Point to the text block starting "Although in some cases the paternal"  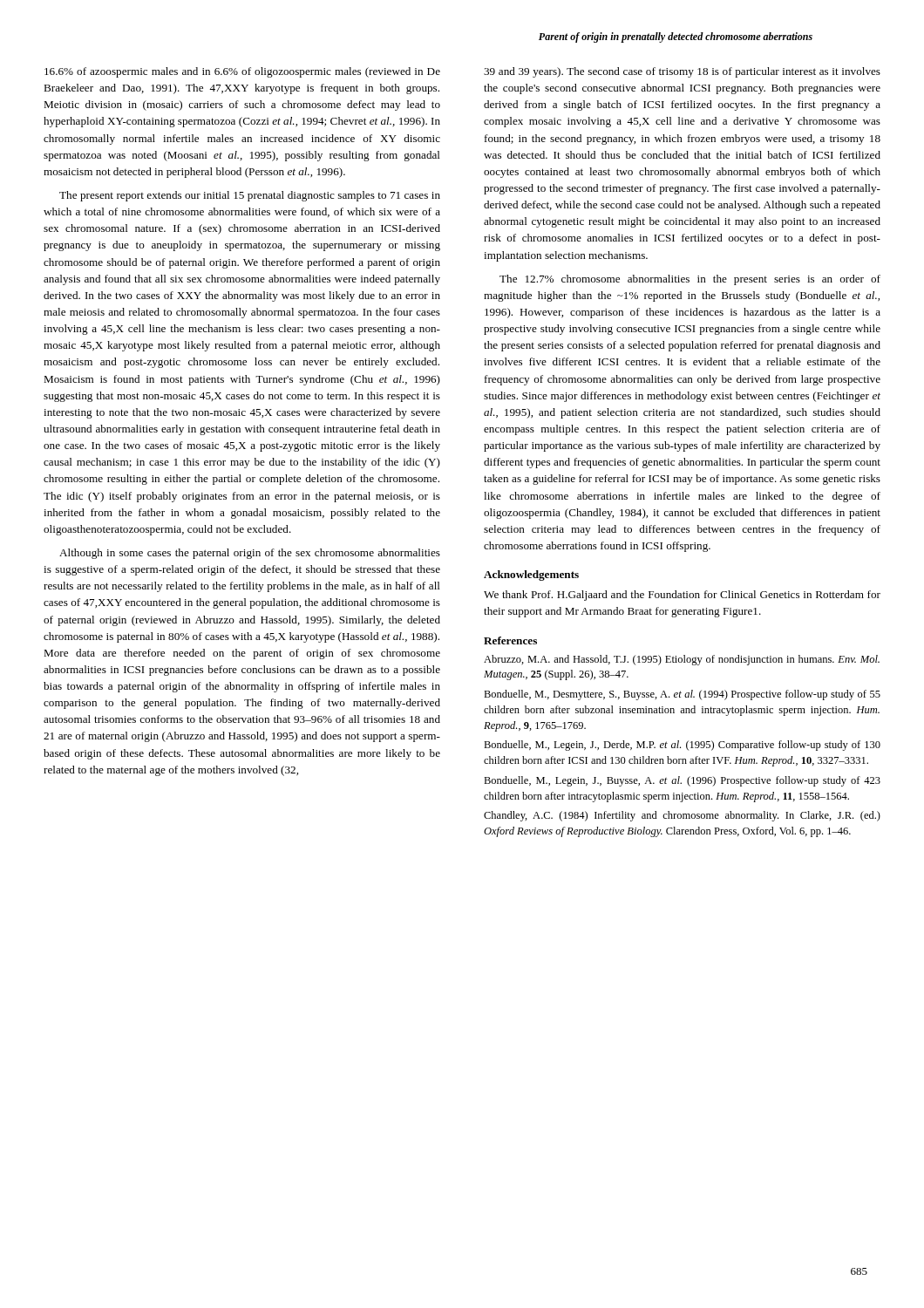(x=242, y=661)
